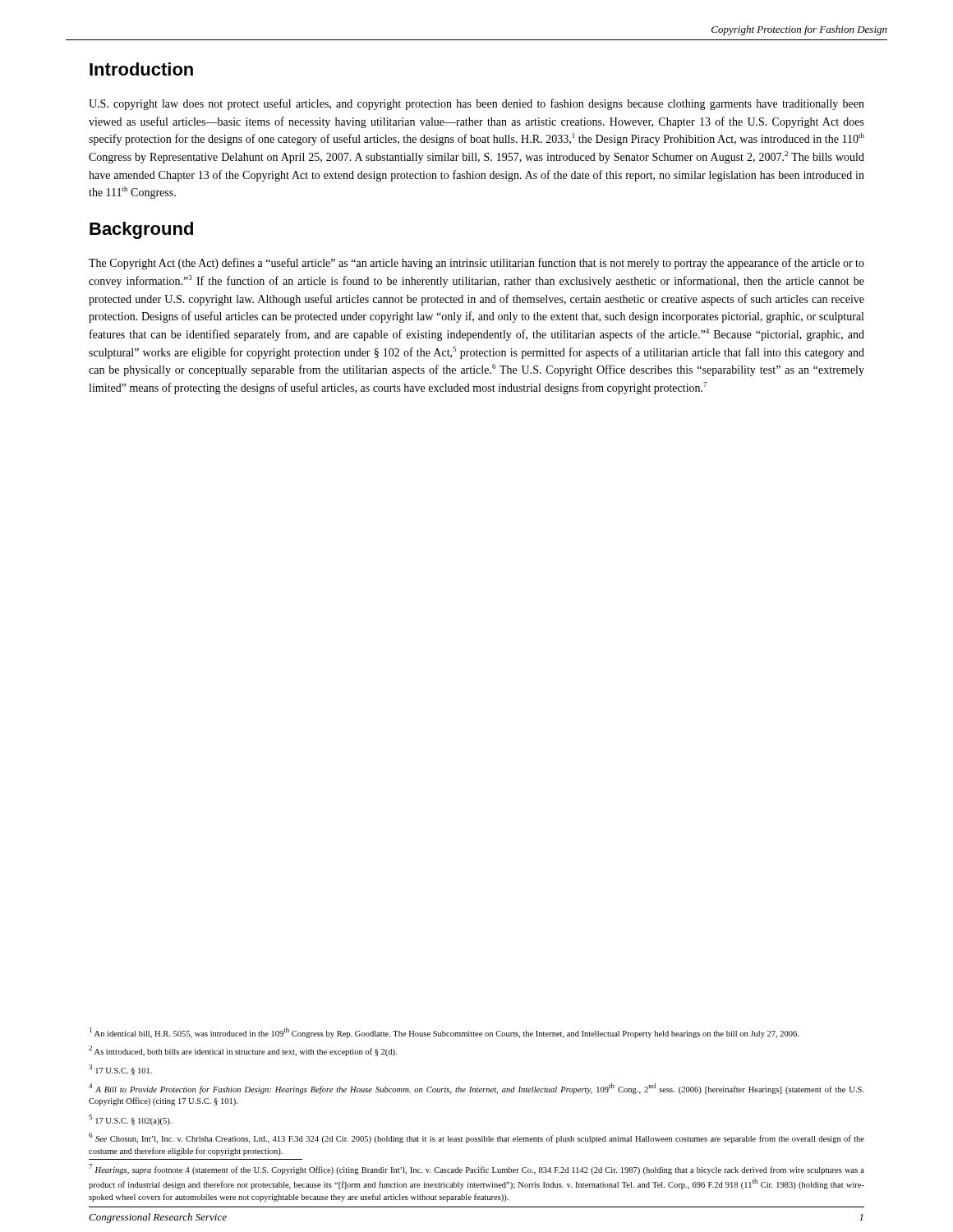The width and height of the screenshot is (953, 1232).
Task: Select the text starting "4 A Bill to"
Action: (476, 1094)
